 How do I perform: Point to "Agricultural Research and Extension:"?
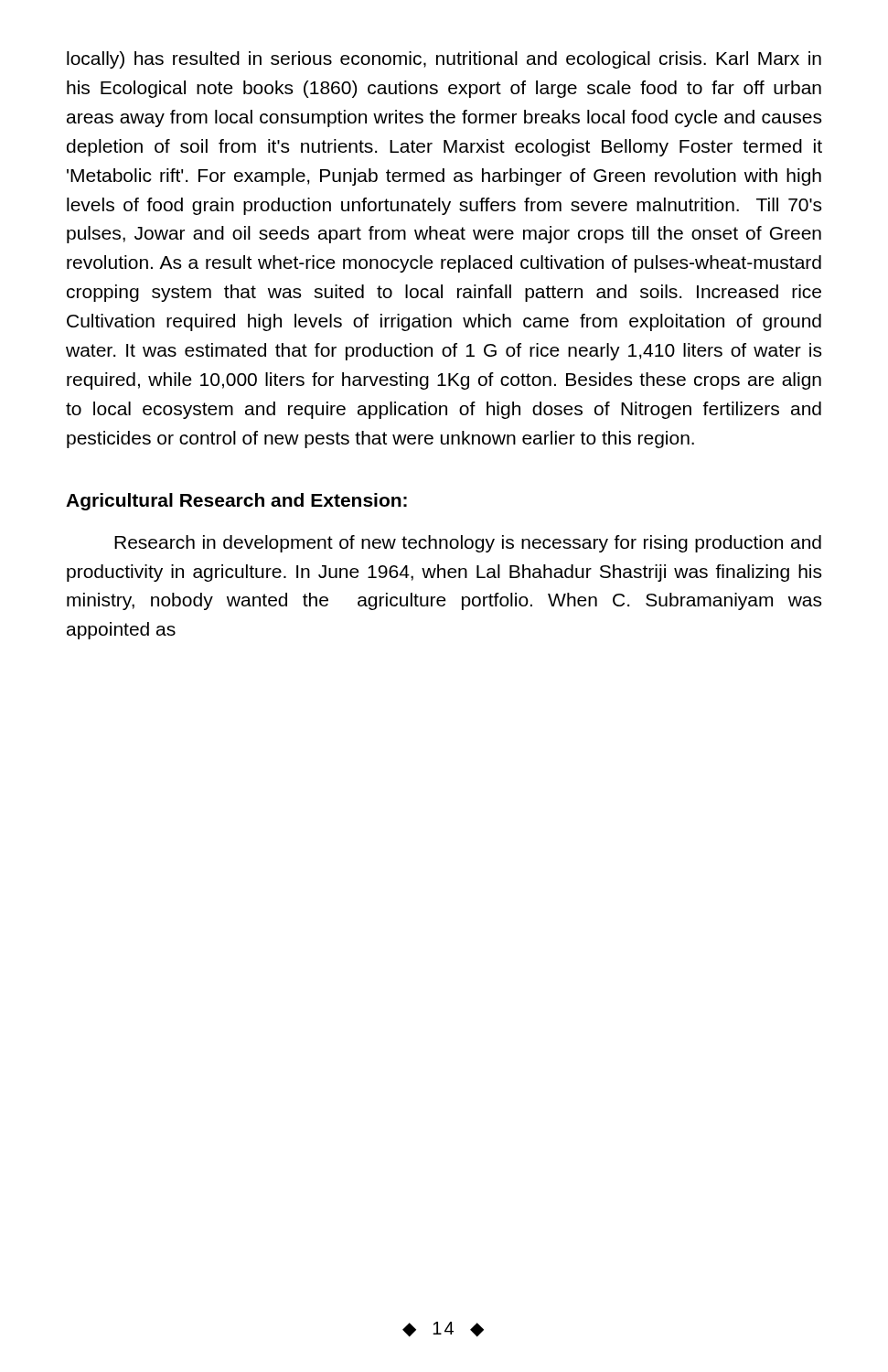coord(237,500)
